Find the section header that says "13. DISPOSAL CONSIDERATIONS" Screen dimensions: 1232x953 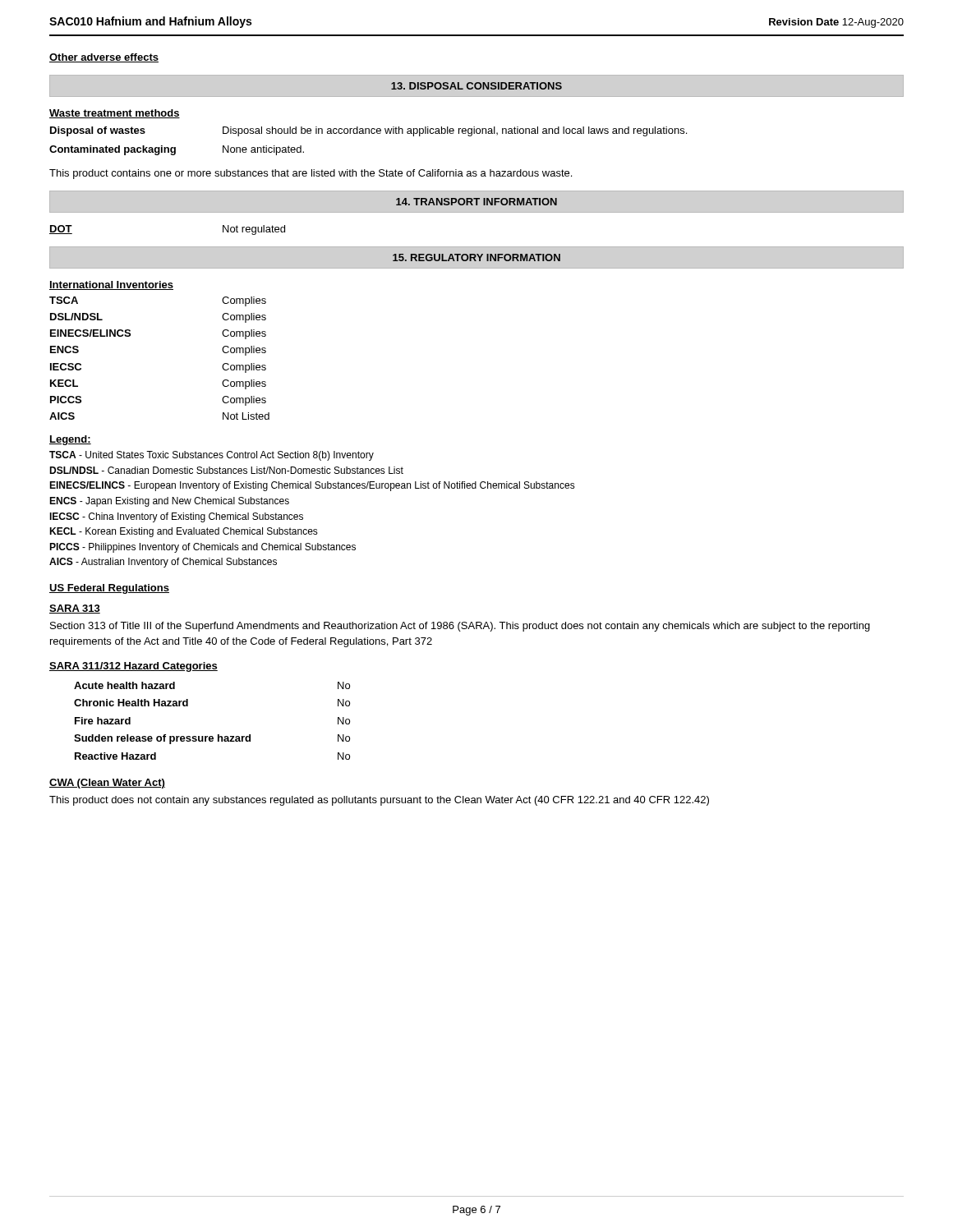(476, 86)
